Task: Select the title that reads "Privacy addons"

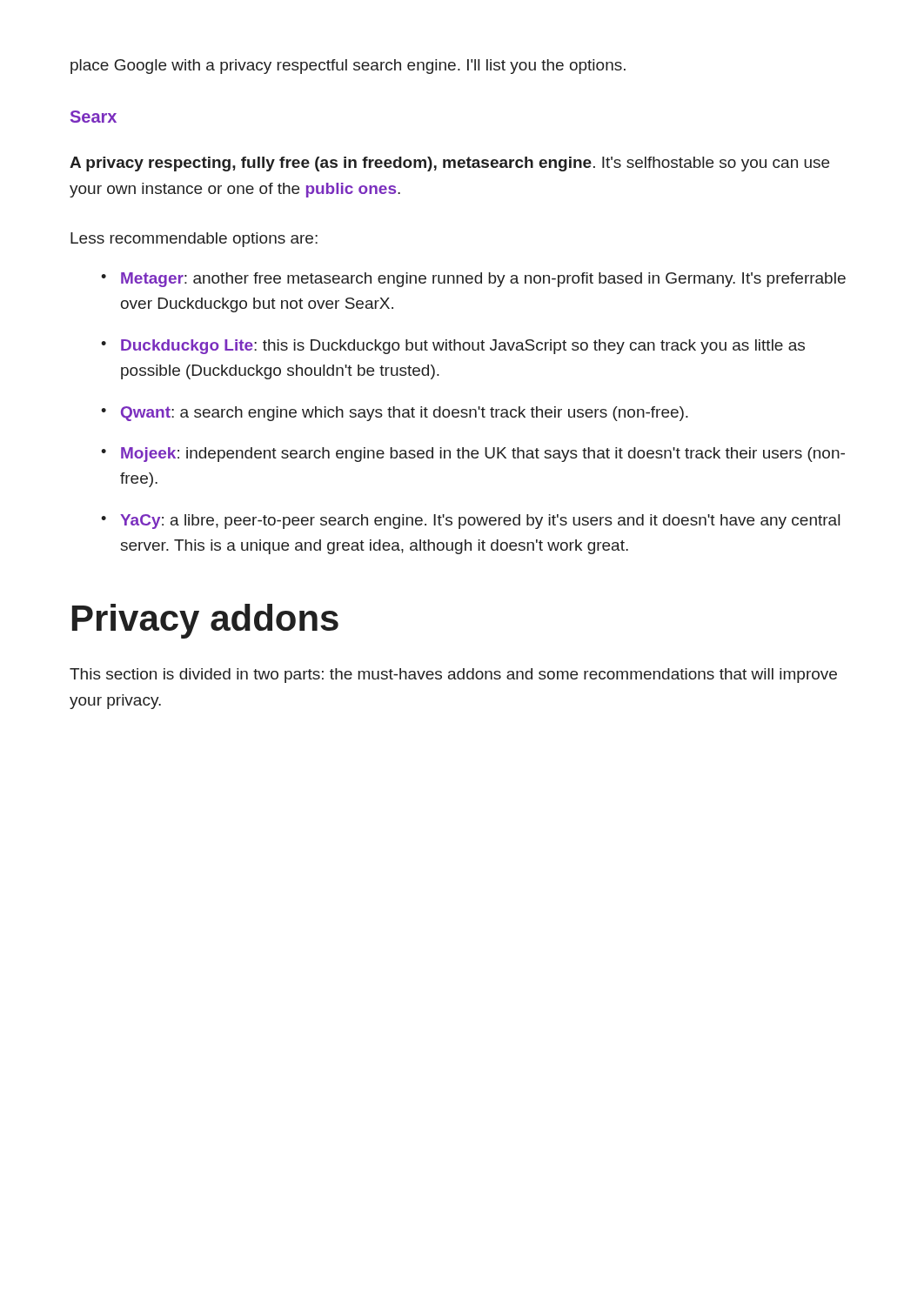Action: tap(205, 618)
